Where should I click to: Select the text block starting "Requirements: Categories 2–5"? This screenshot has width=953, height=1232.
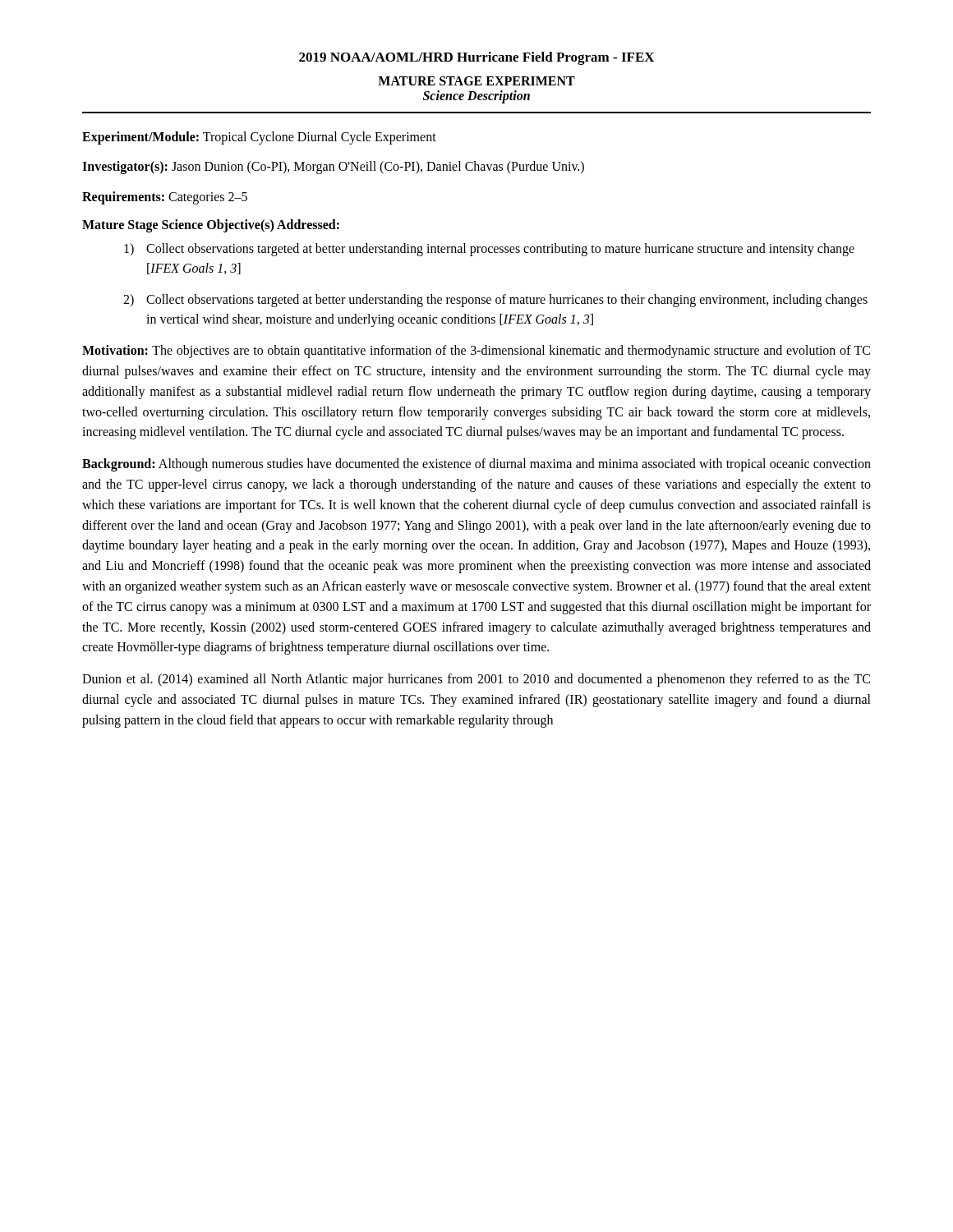(x=165, y=197)
